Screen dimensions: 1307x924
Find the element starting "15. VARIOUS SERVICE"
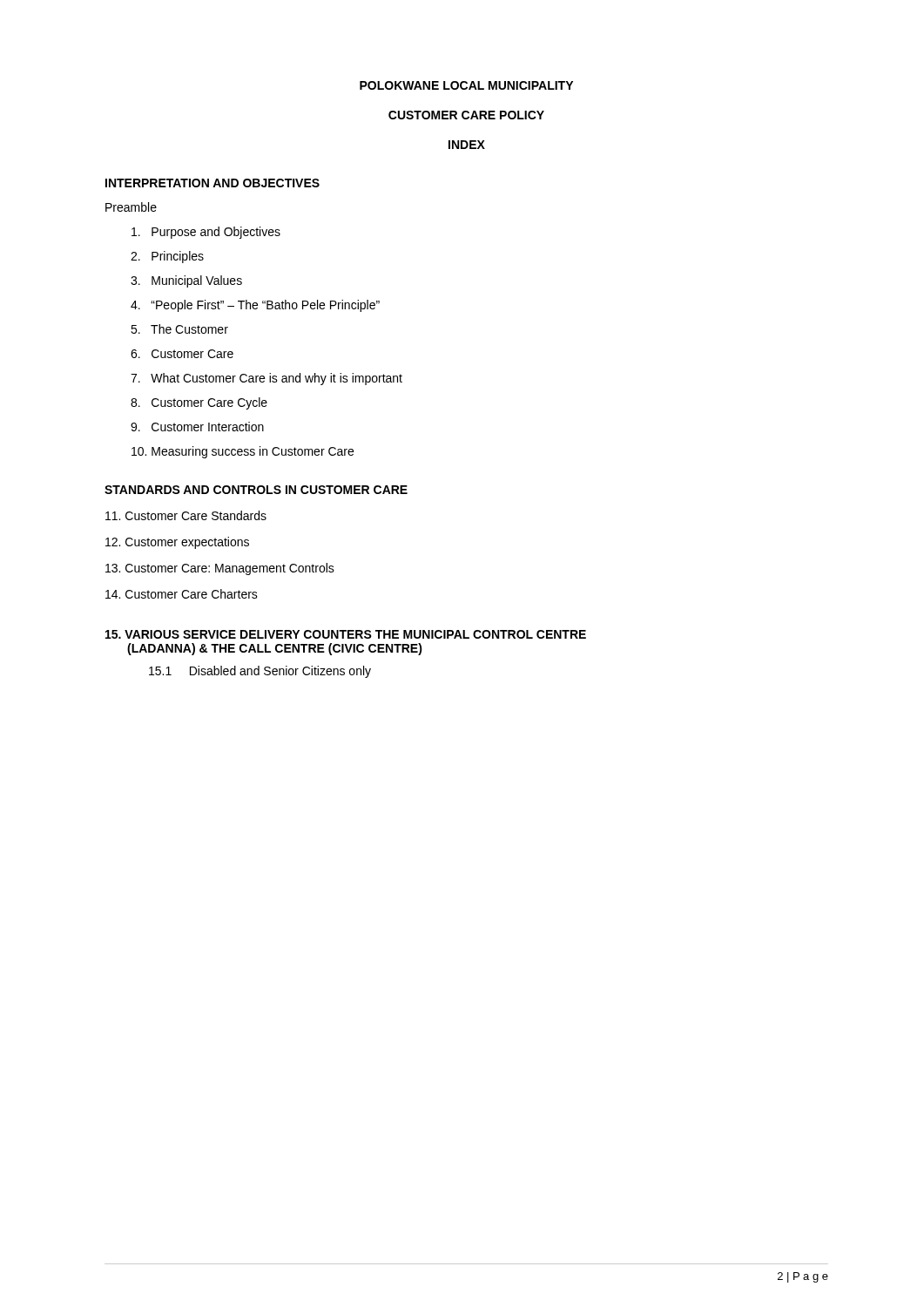345,641
